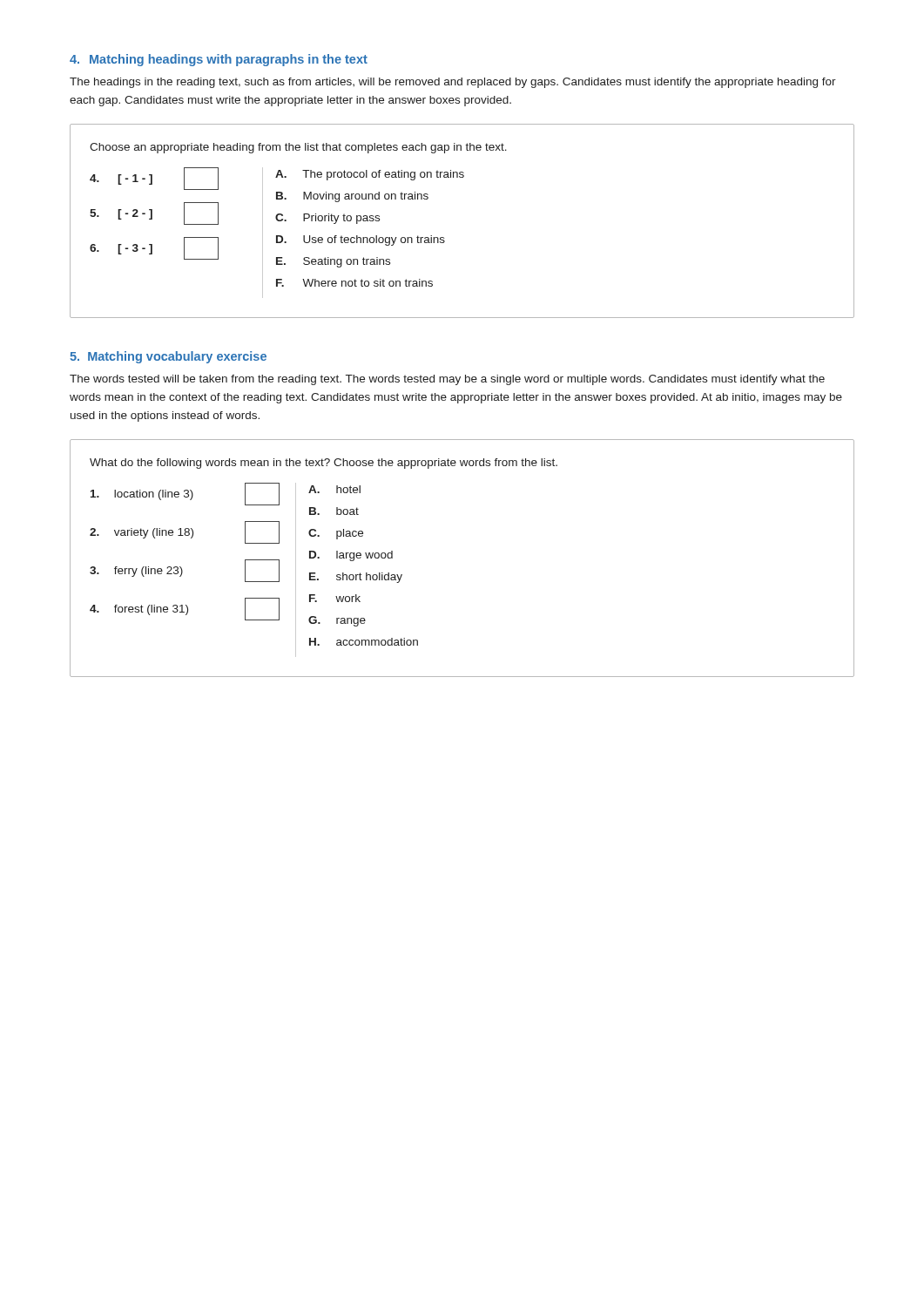Select the section header that says "5. Matching vocabulary exercise"
This screenshot has width=924, height=1307.
168,356
